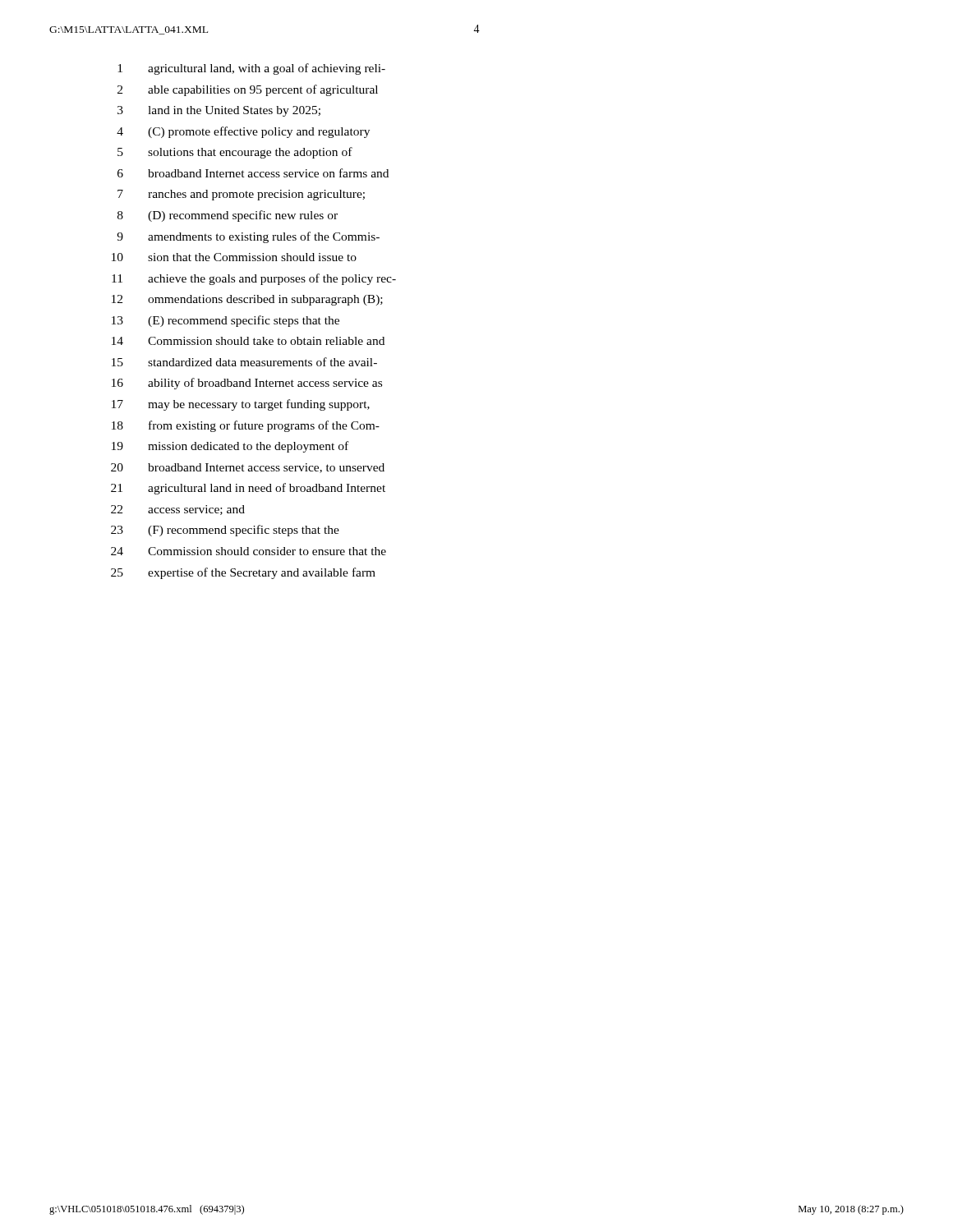
Task: Find the block on this page that starts "14 Commission should"
Action: click(x=248, y=341)
